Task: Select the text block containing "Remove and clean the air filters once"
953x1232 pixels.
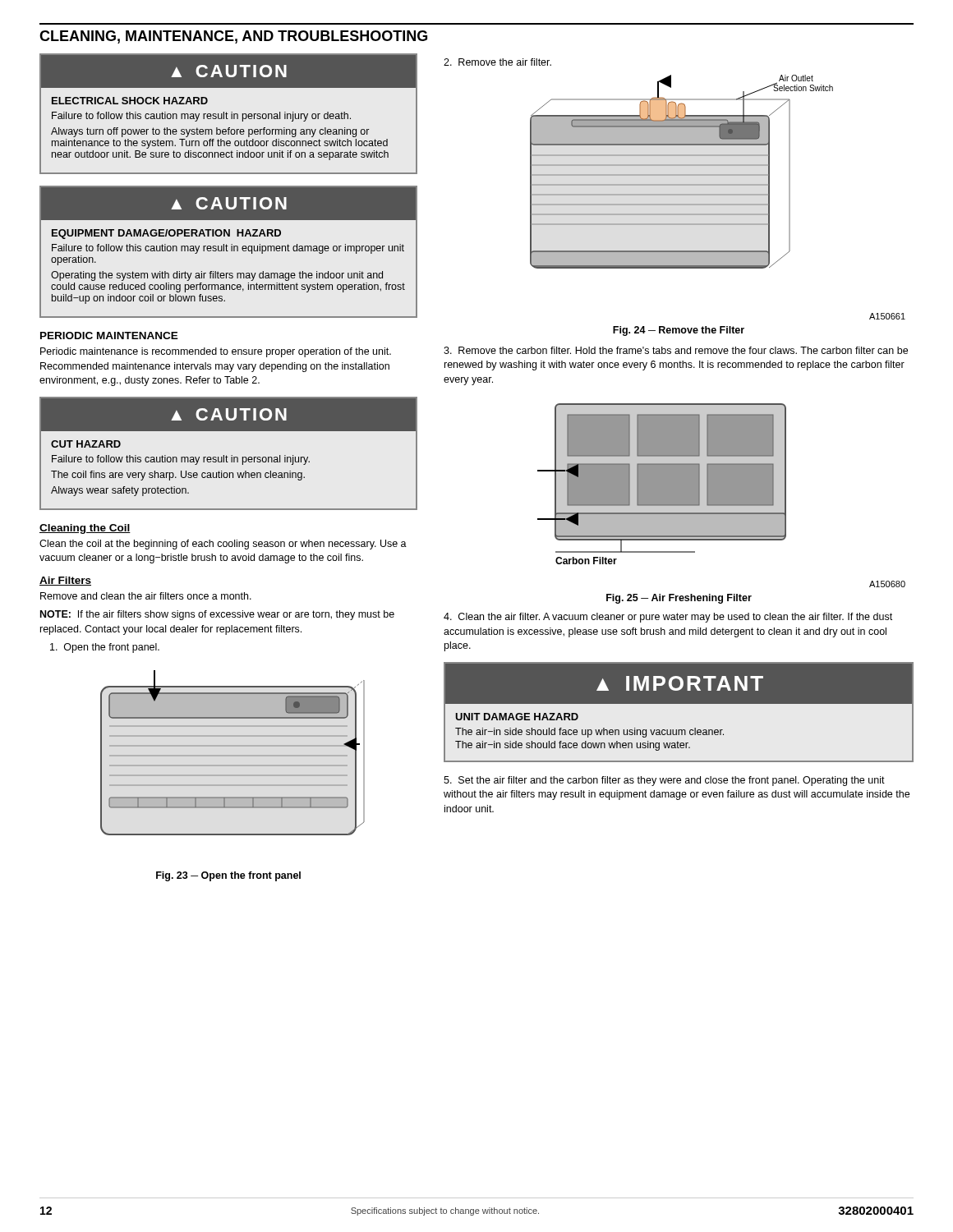Action: click(x=146, y=596)
